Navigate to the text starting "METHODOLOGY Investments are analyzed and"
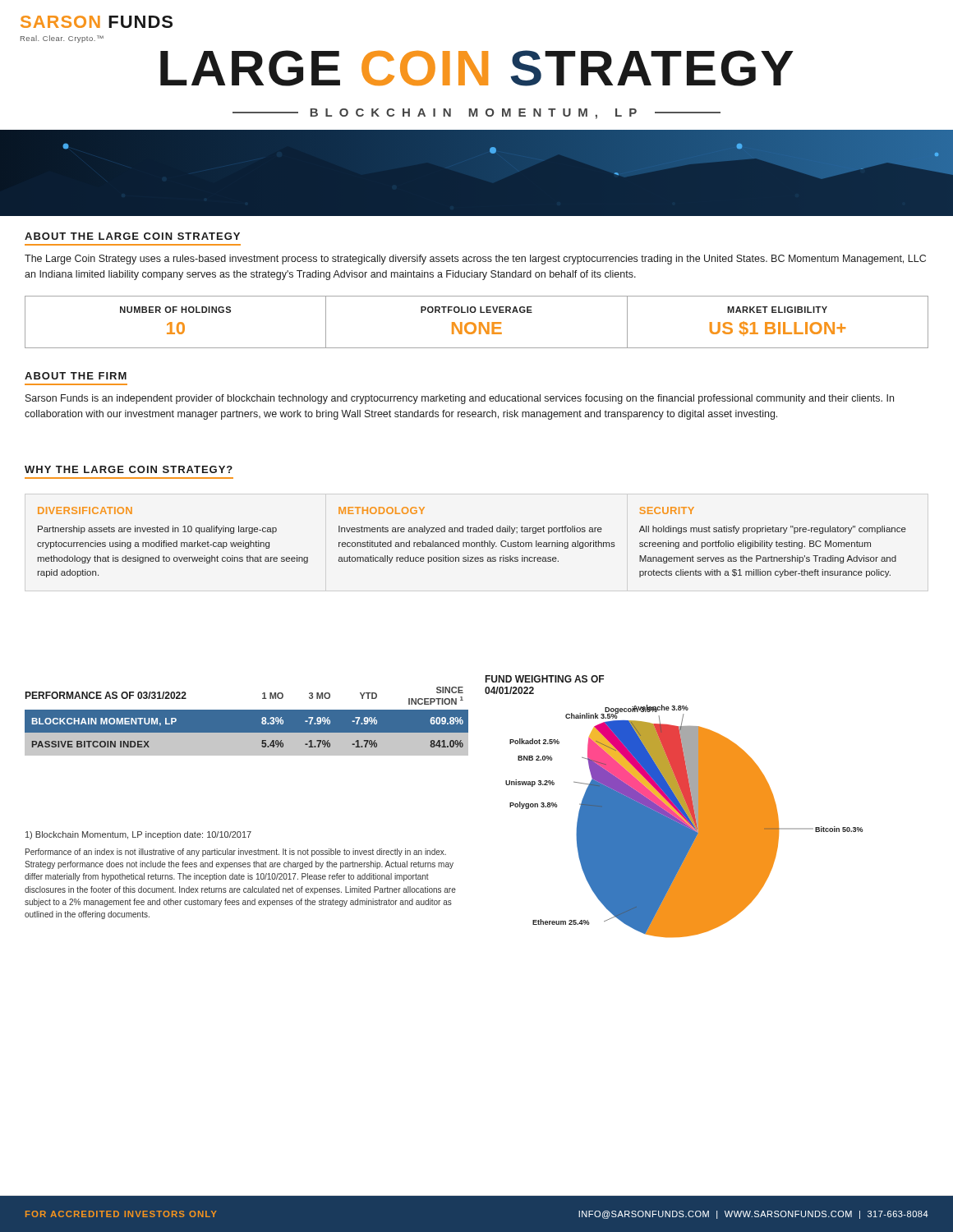 476,535
